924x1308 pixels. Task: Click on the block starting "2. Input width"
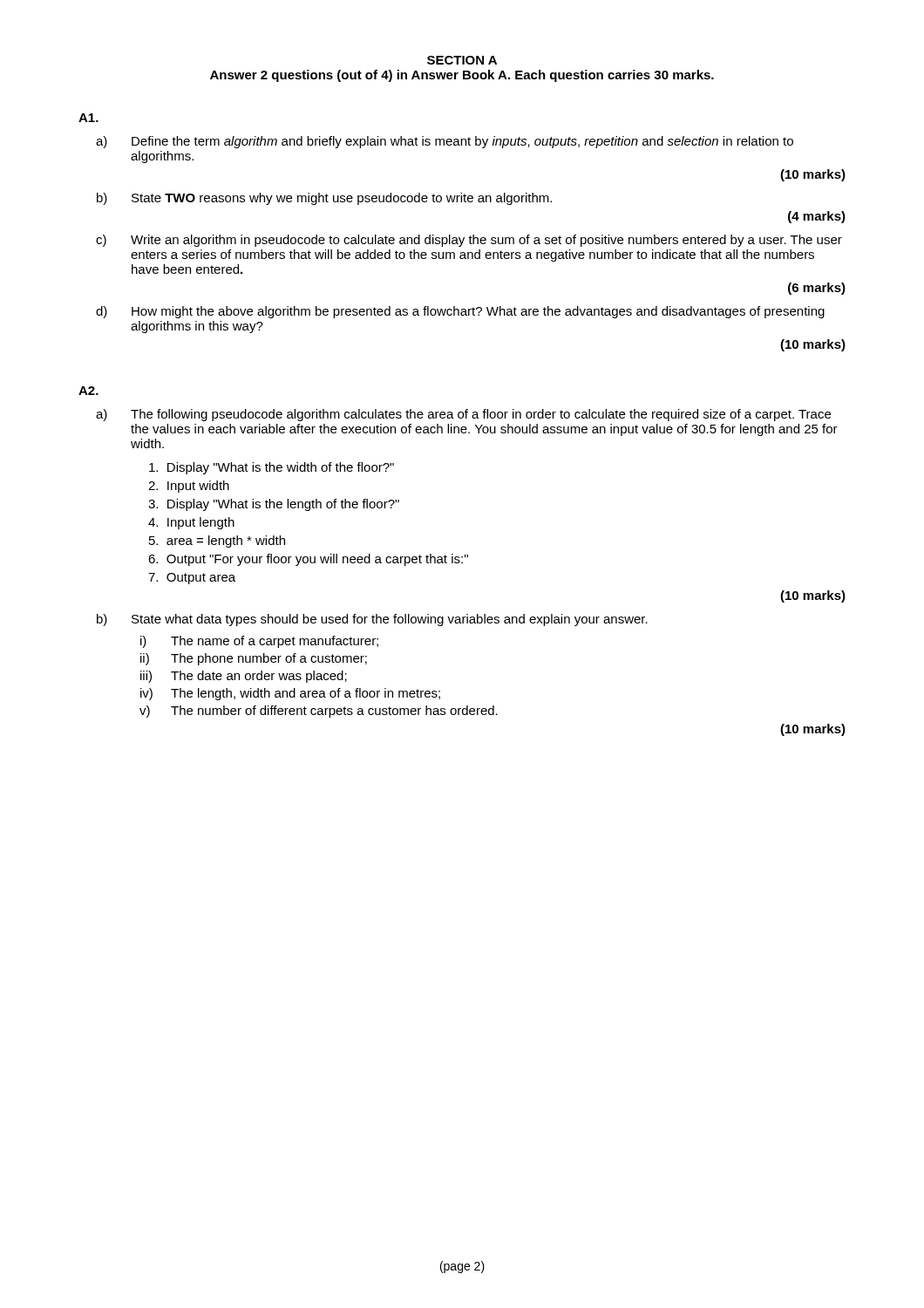coord(189,485)
